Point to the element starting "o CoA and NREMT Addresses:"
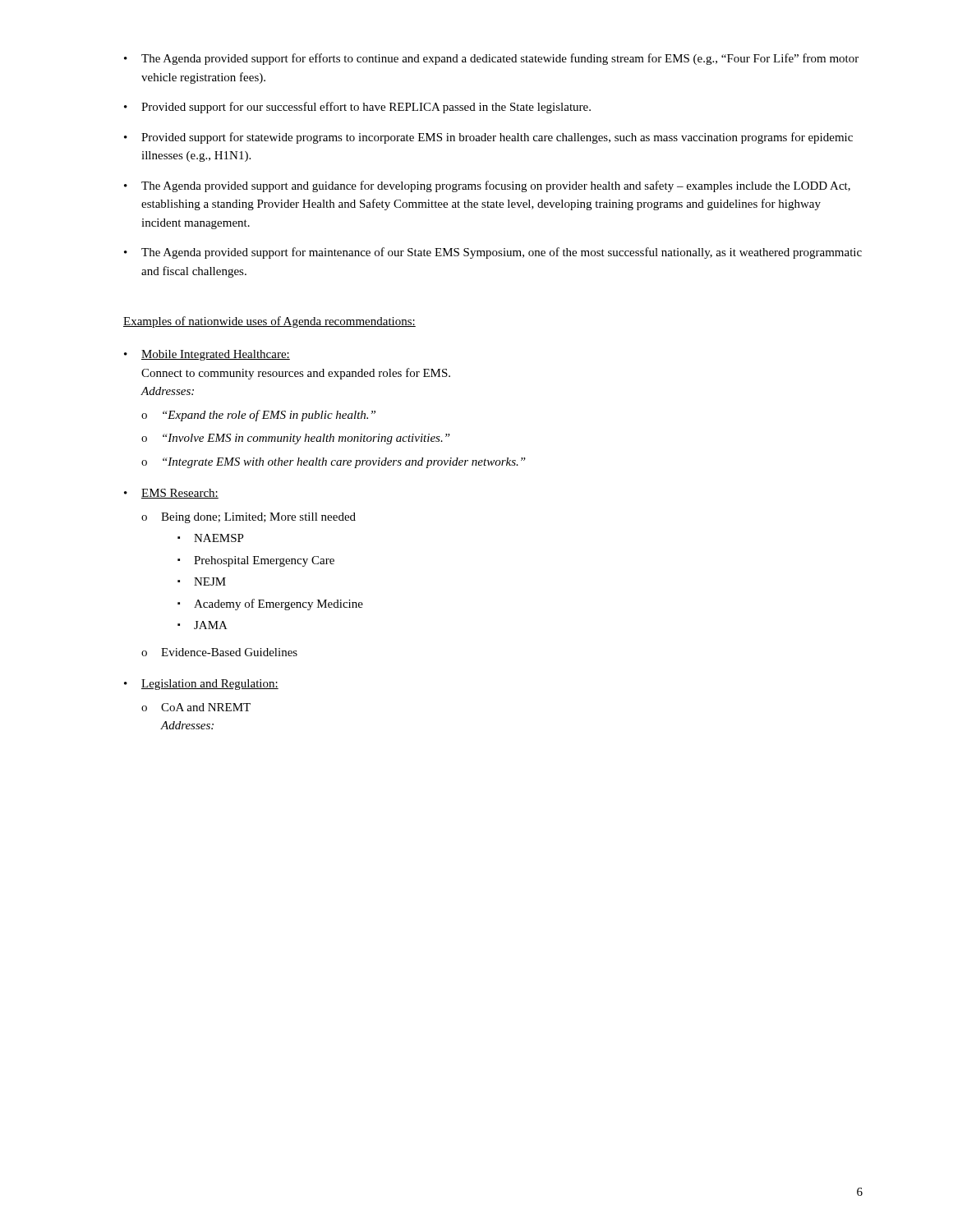This screenshot has width=953, height=1232. pyautogui.click(x=196, y=716)
